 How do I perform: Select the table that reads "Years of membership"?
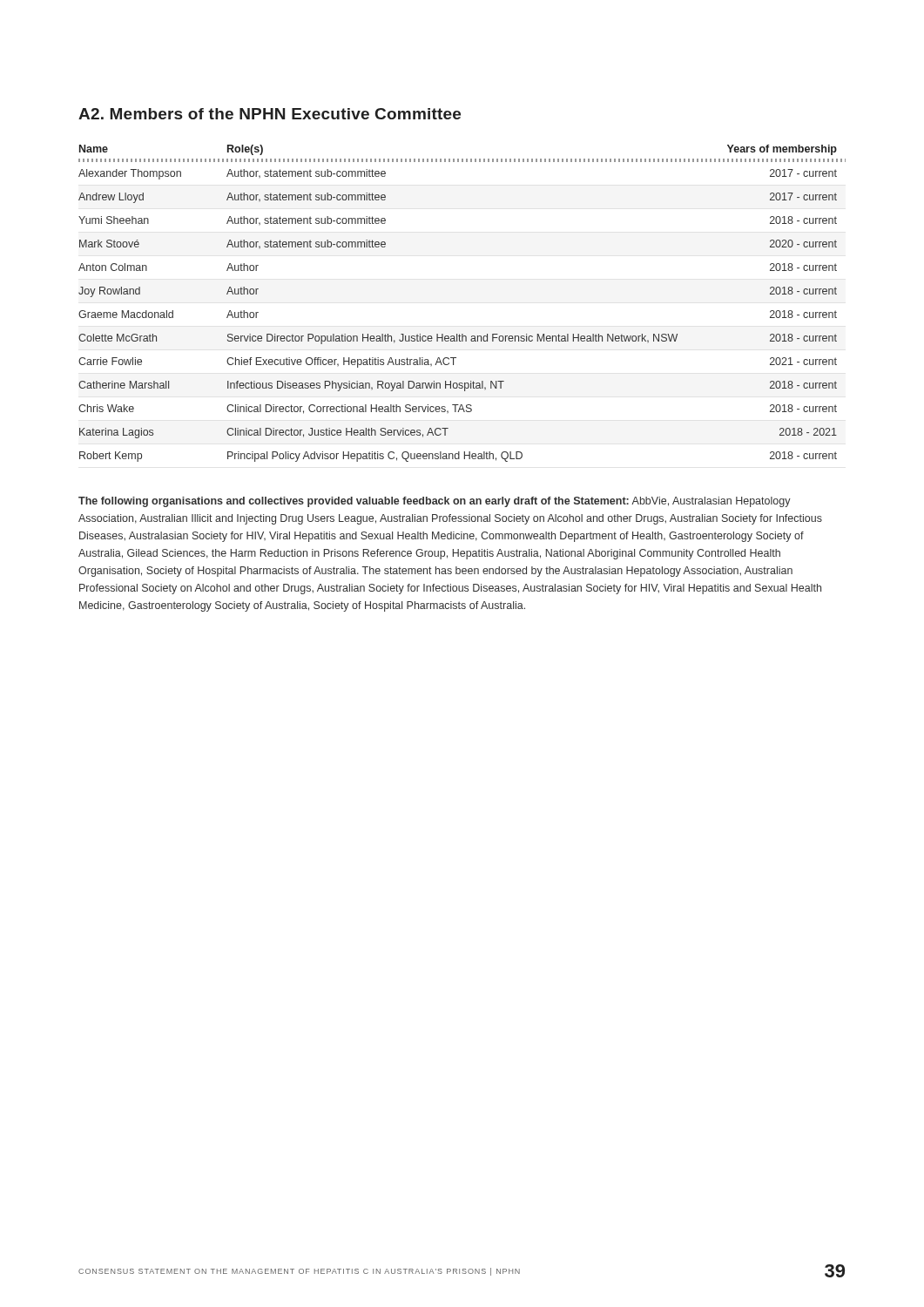(462, 304)
